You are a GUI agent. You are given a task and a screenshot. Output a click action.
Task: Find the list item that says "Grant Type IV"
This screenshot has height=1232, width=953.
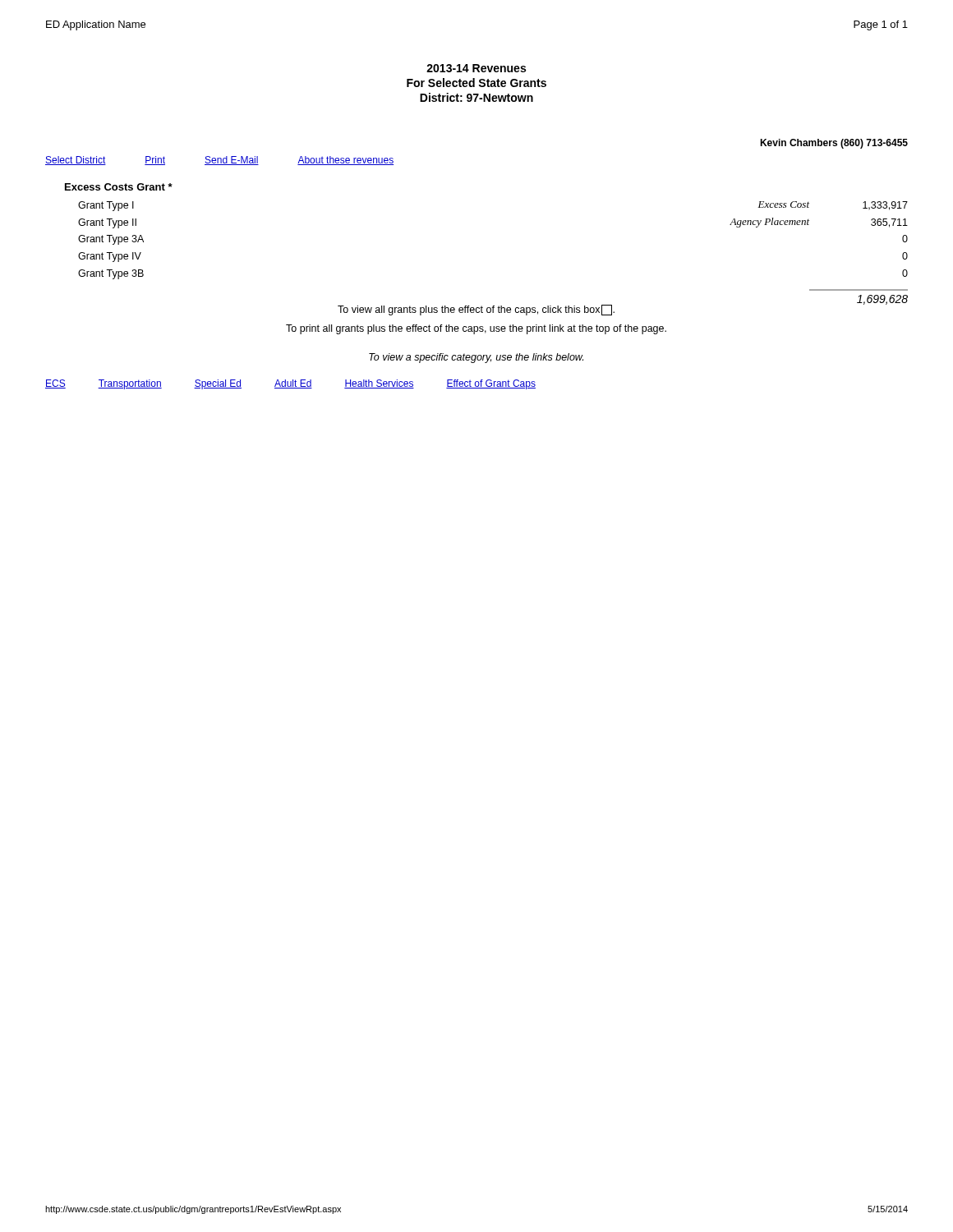coord(110,256)
